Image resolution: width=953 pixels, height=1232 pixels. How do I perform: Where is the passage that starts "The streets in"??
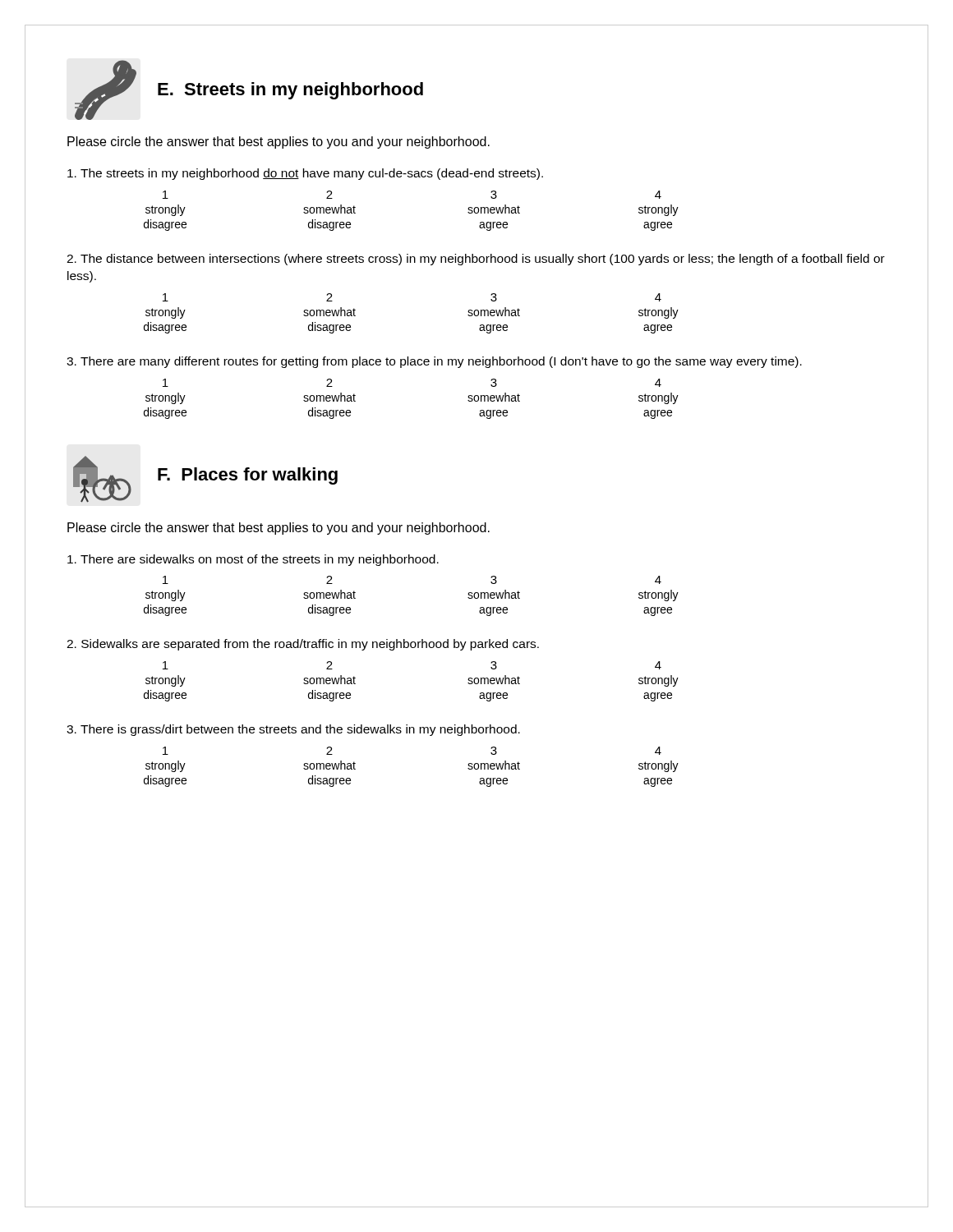(x=476, y=198)
